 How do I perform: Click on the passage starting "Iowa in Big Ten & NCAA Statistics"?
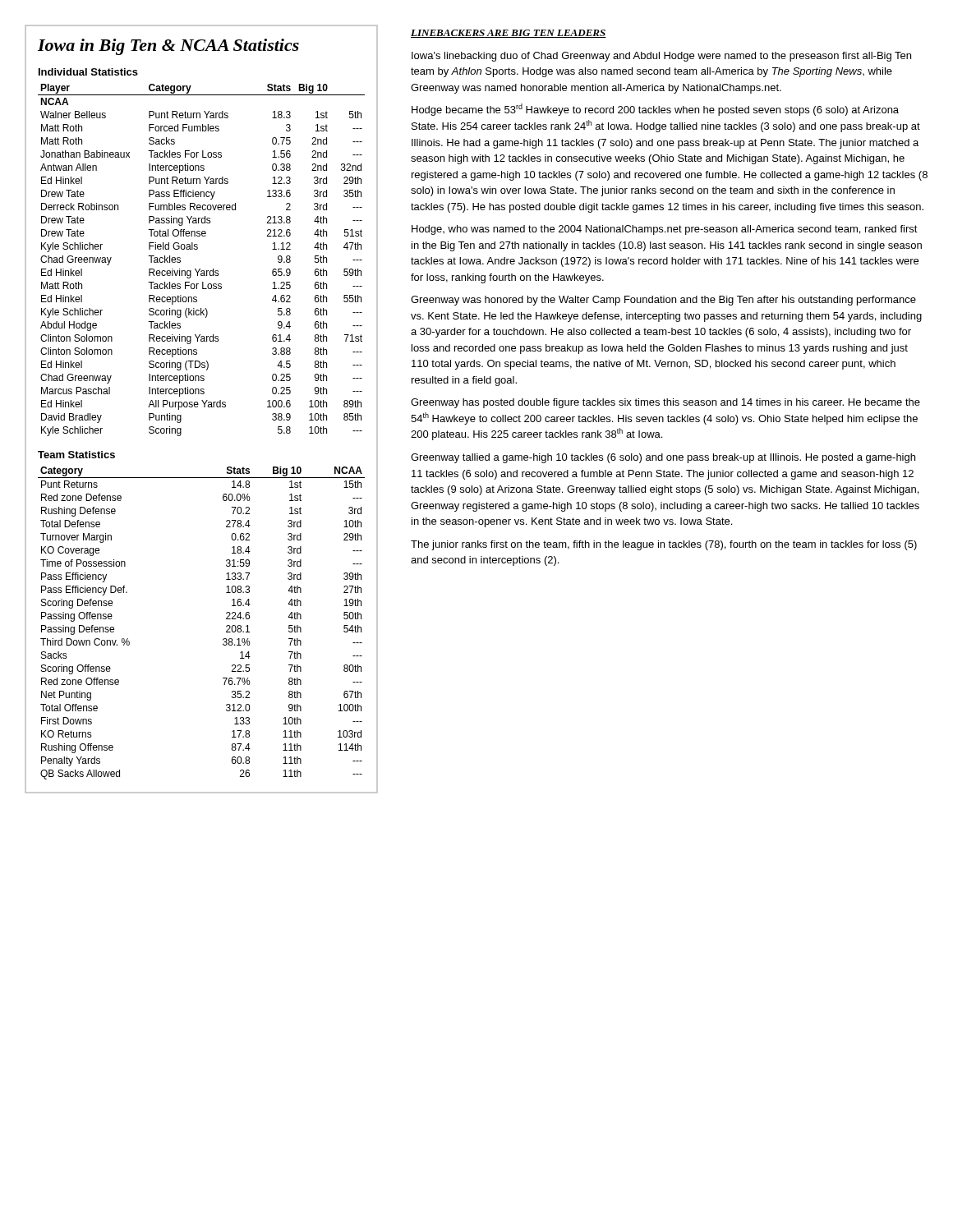coord(201,45)
